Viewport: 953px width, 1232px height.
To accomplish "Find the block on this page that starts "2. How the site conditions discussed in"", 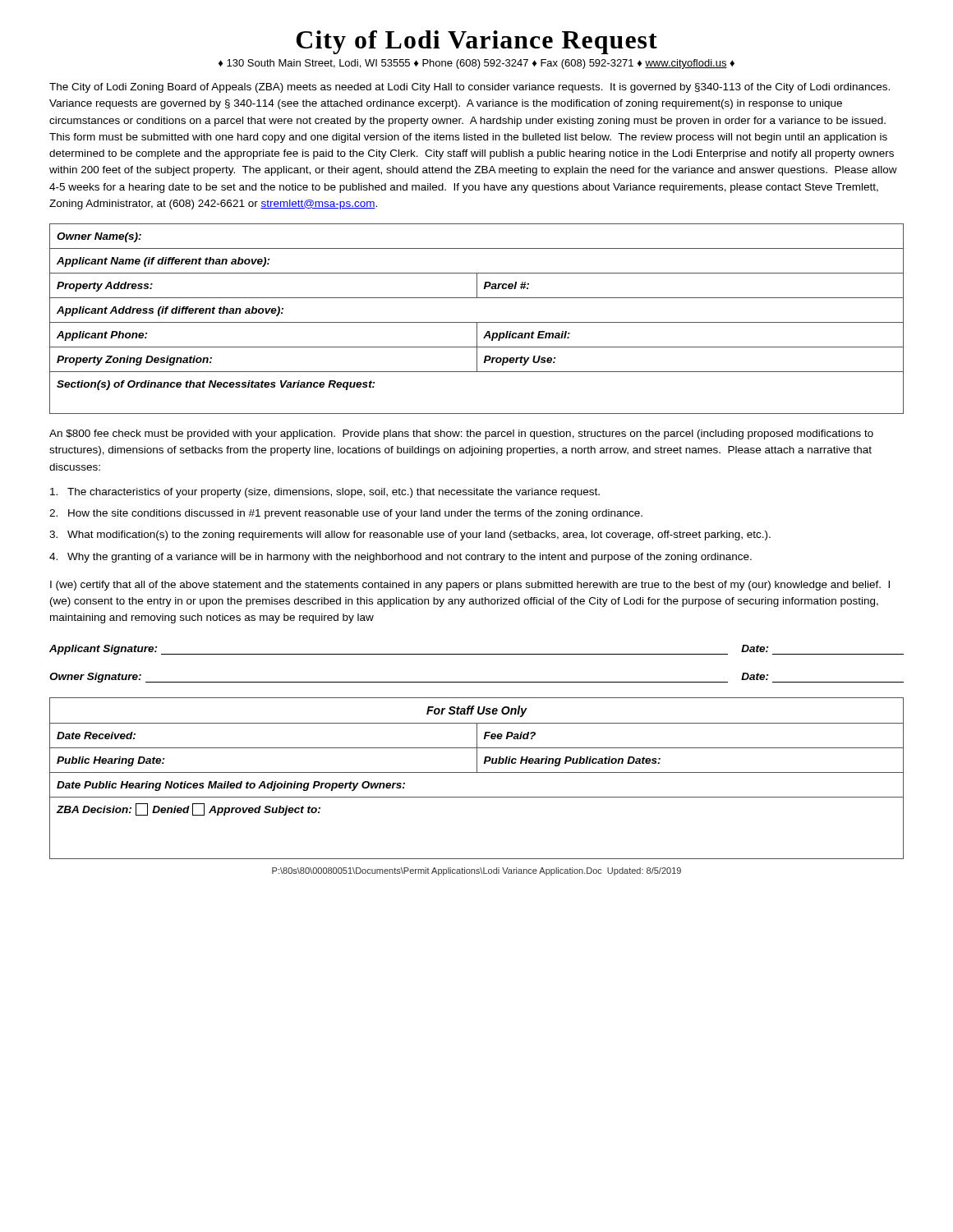I will coord(476,513).
